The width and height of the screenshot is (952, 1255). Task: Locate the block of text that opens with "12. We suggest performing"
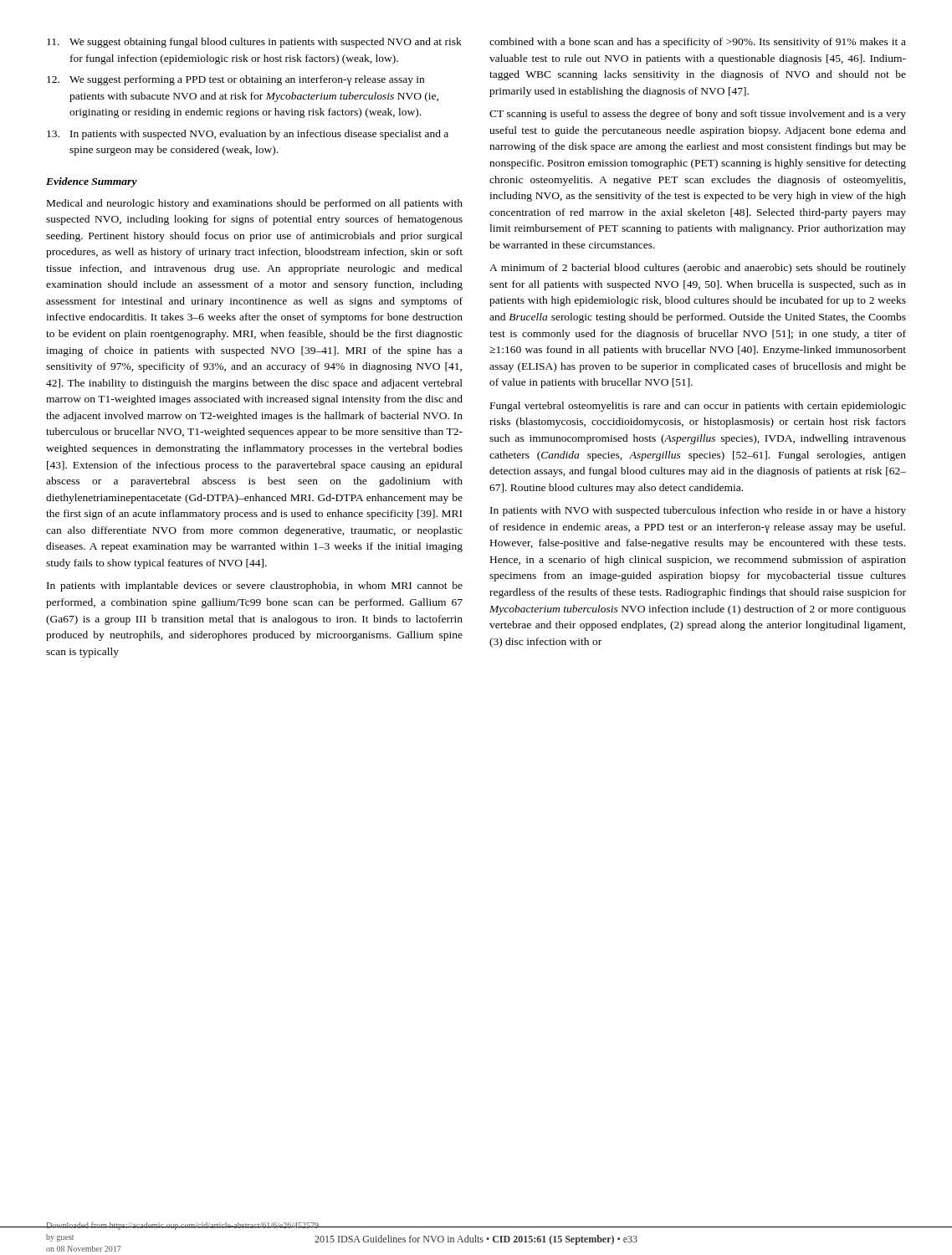[x=254, y=96]
